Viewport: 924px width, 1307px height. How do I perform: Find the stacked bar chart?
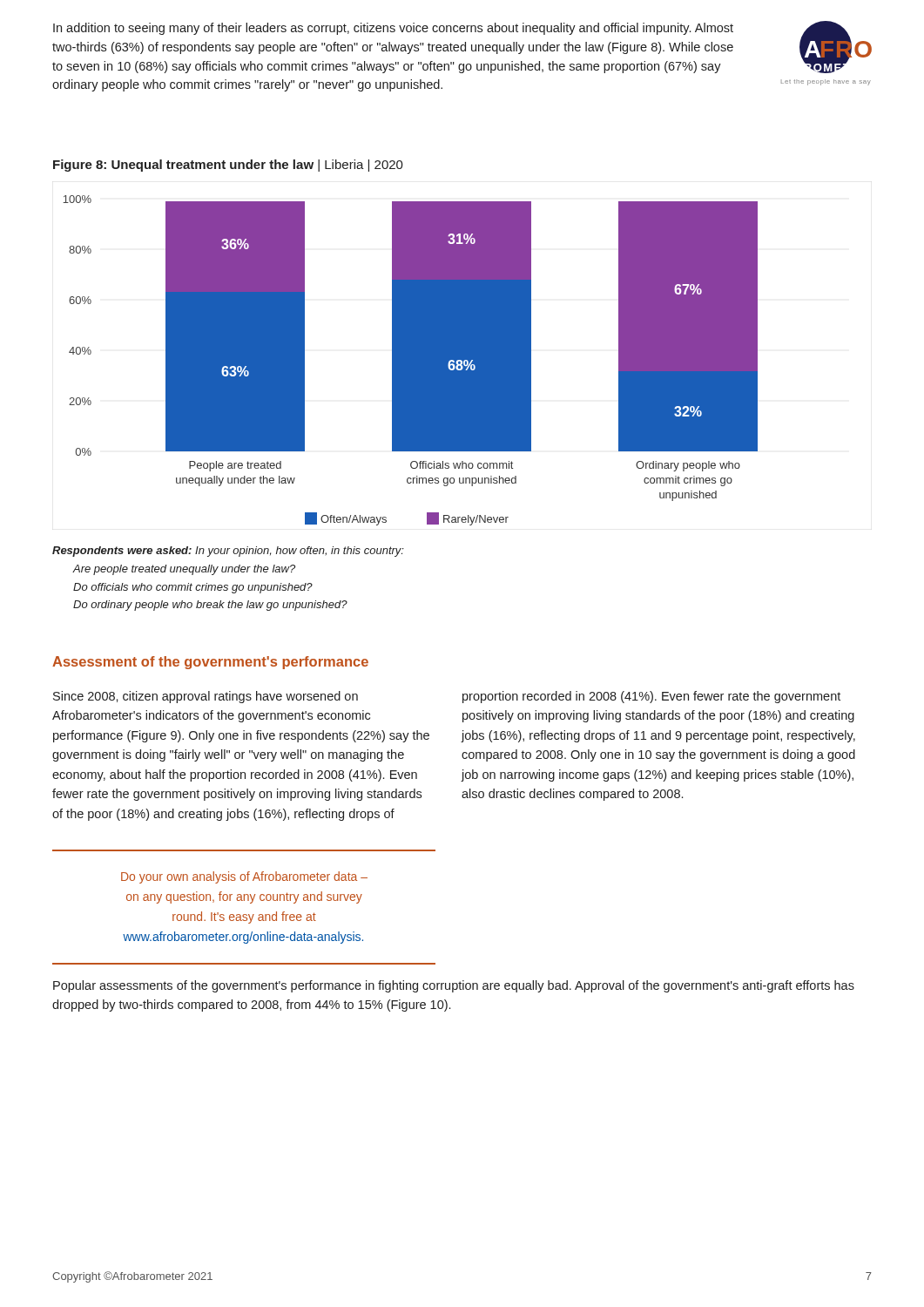click(462, 356)
